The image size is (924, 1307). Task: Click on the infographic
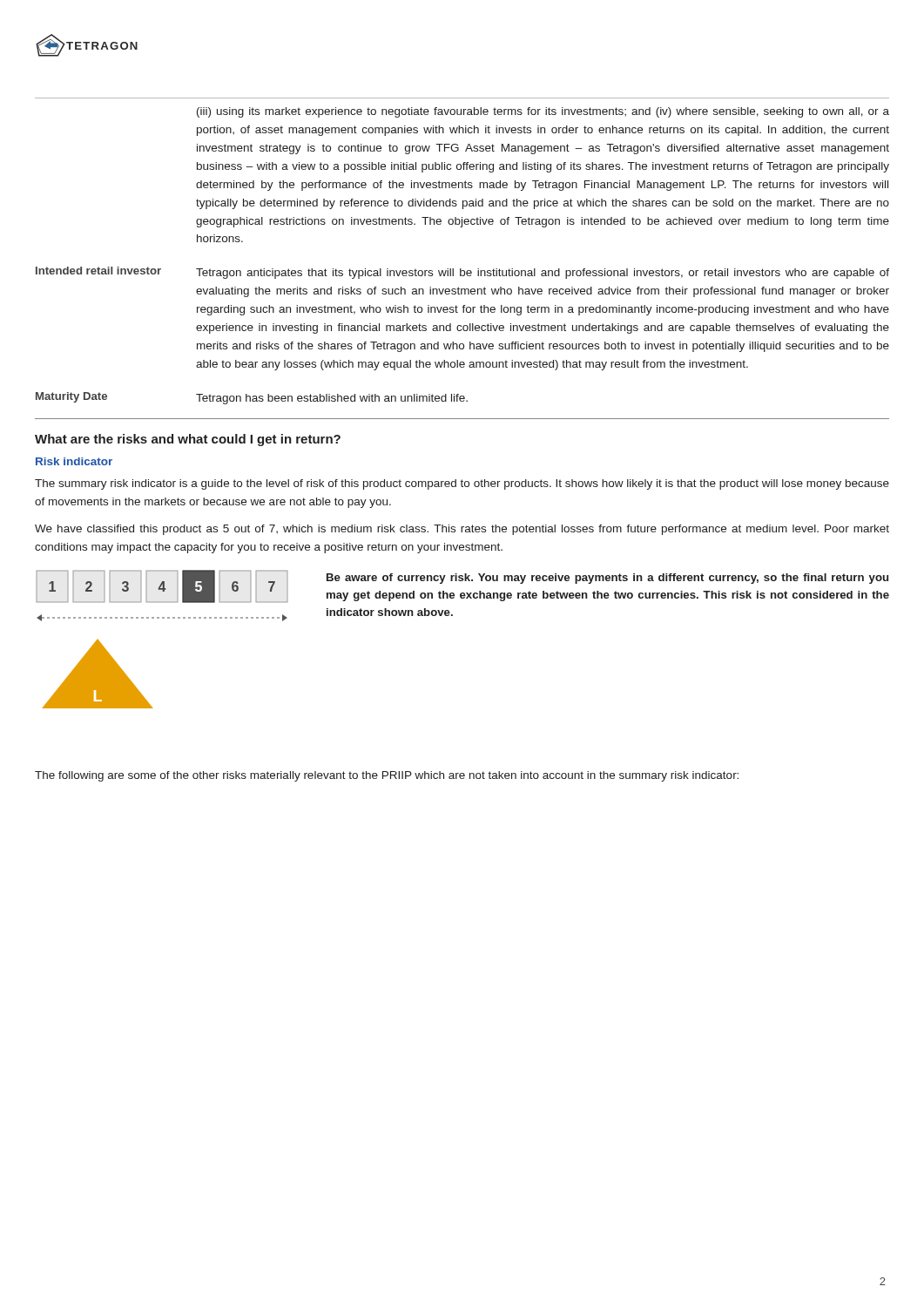170,661
